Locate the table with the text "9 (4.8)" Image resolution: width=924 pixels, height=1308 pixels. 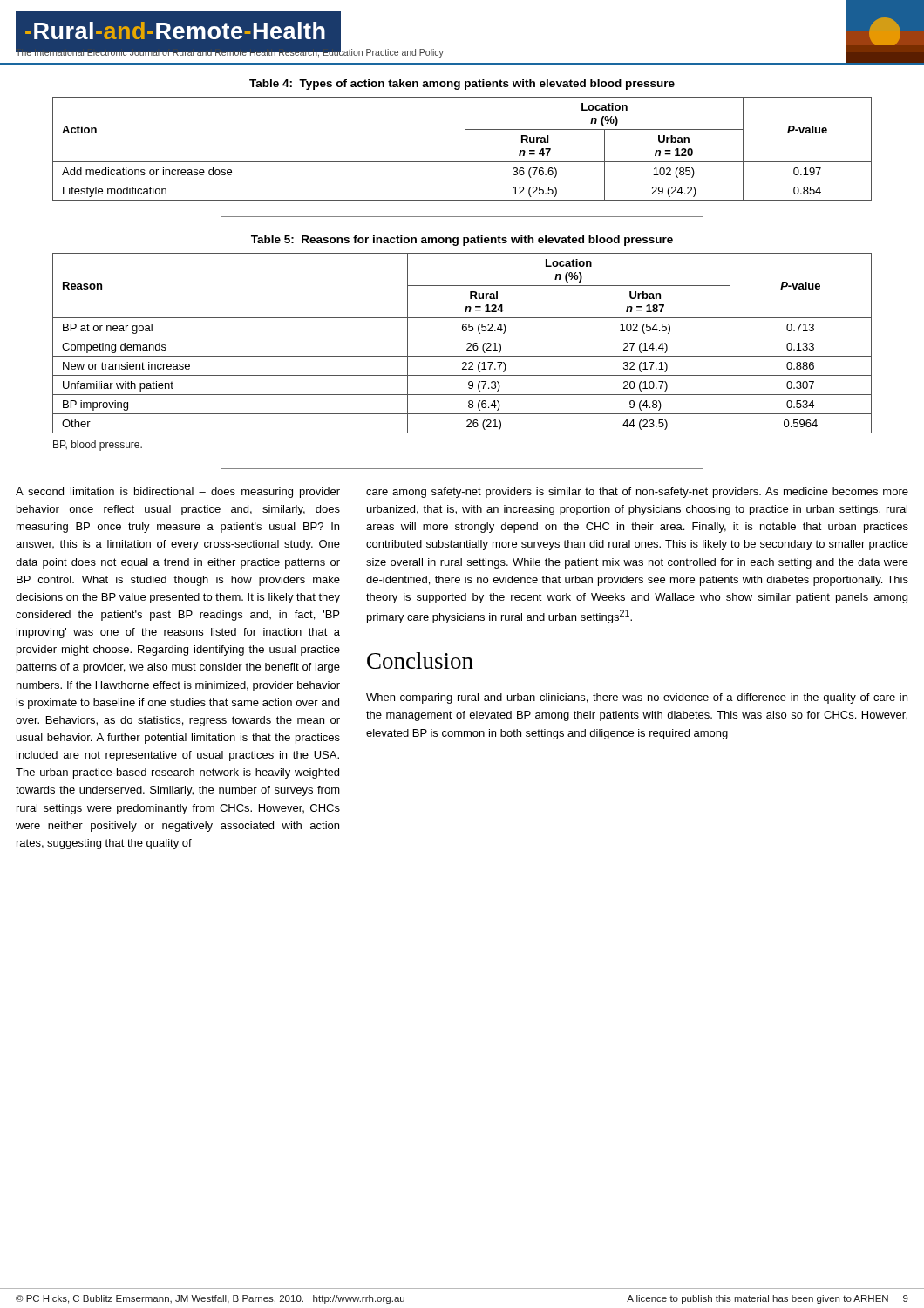coord(462,343)
